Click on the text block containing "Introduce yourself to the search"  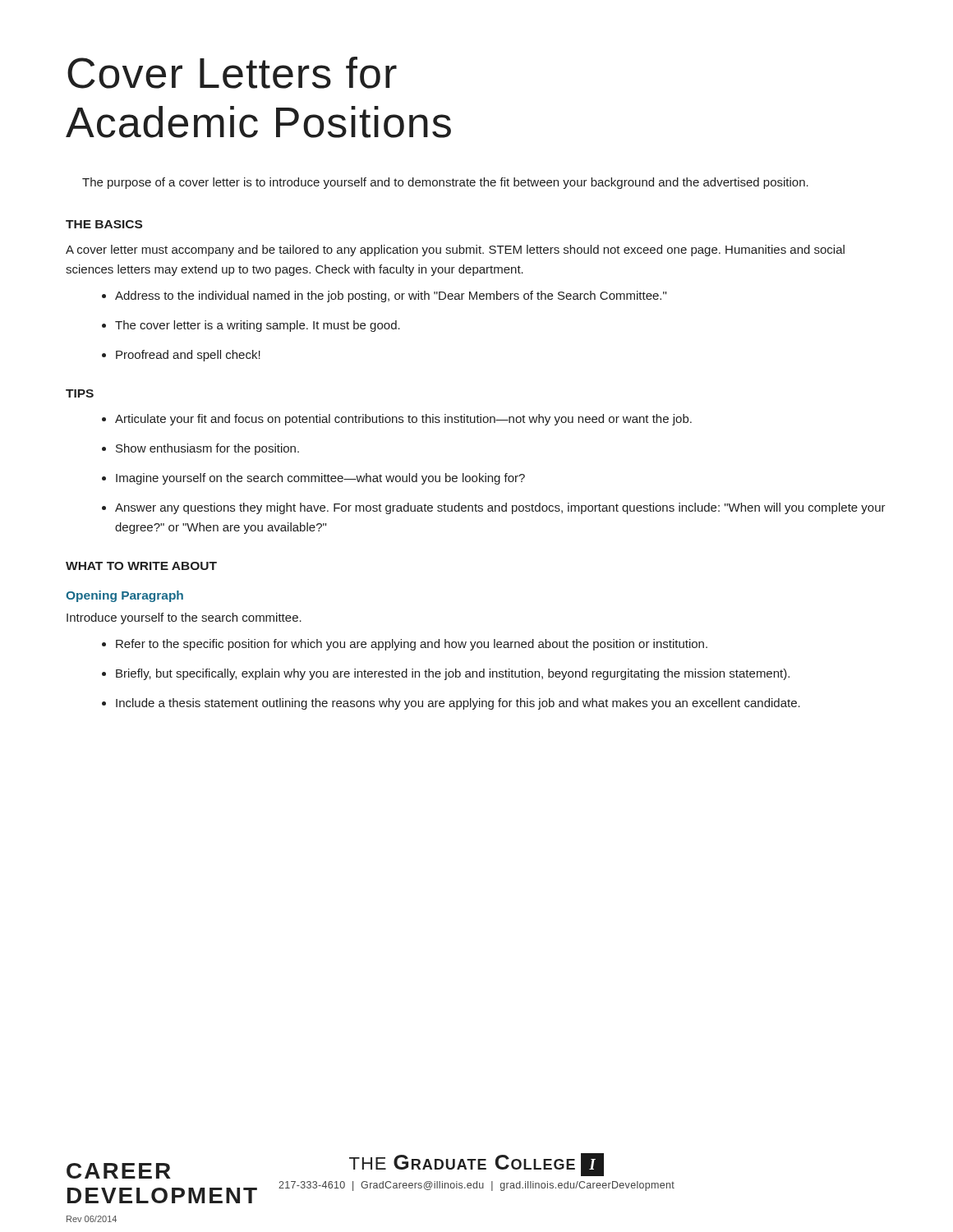(184, 617)
